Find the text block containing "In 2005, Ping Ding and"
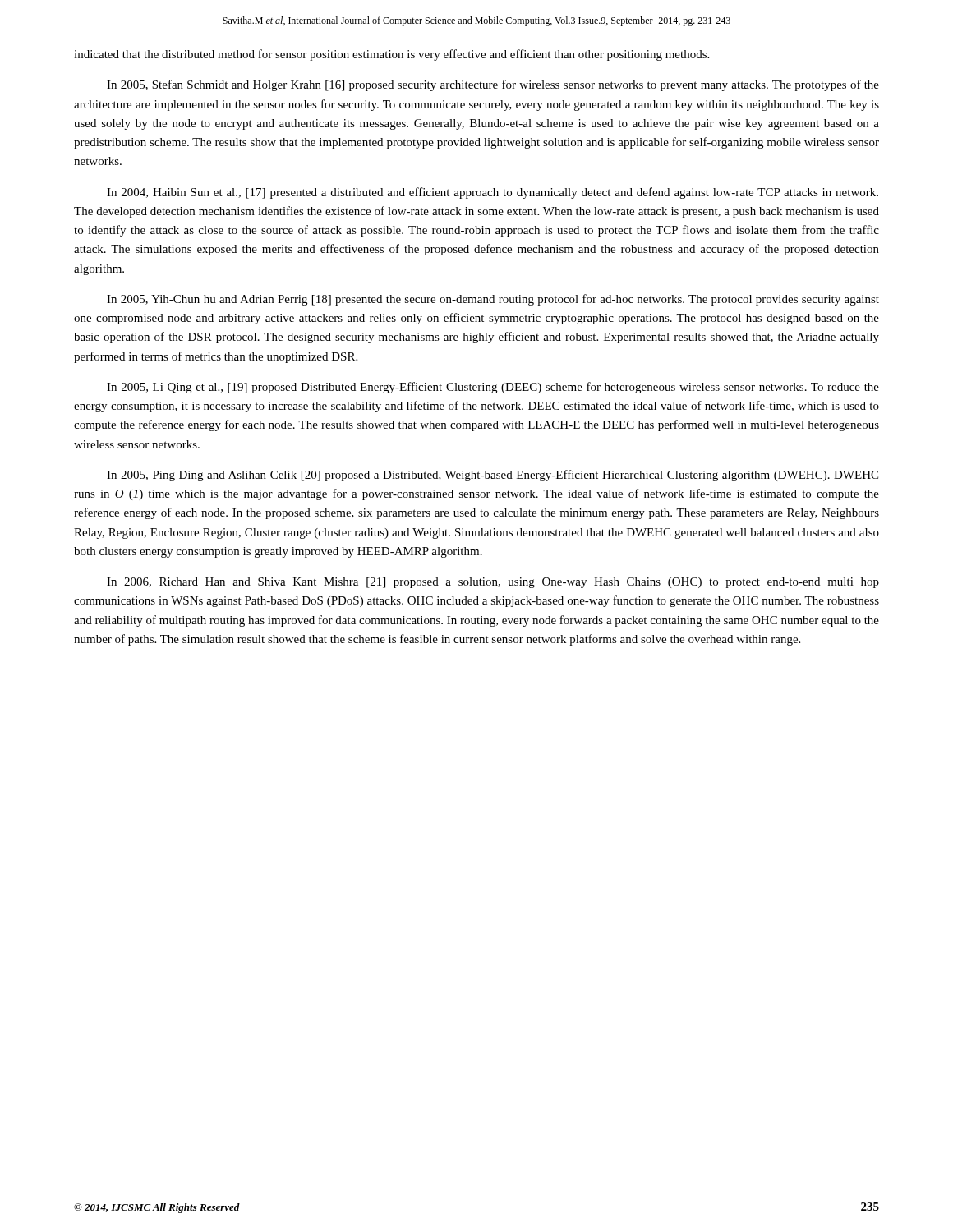 pos(476,513)
